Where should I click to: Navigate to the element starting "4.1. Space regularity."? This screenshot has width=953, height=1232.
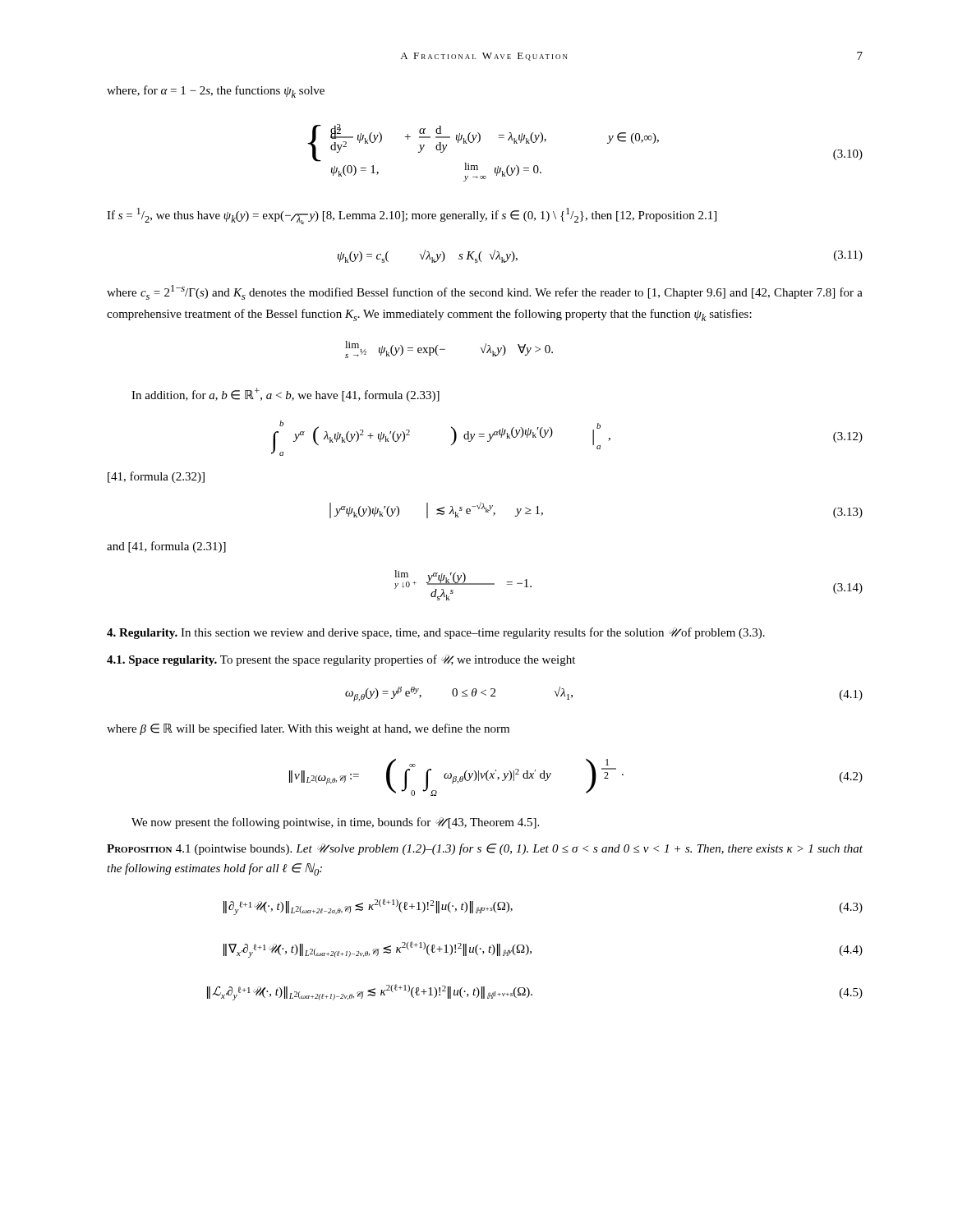tap(341, 659)
